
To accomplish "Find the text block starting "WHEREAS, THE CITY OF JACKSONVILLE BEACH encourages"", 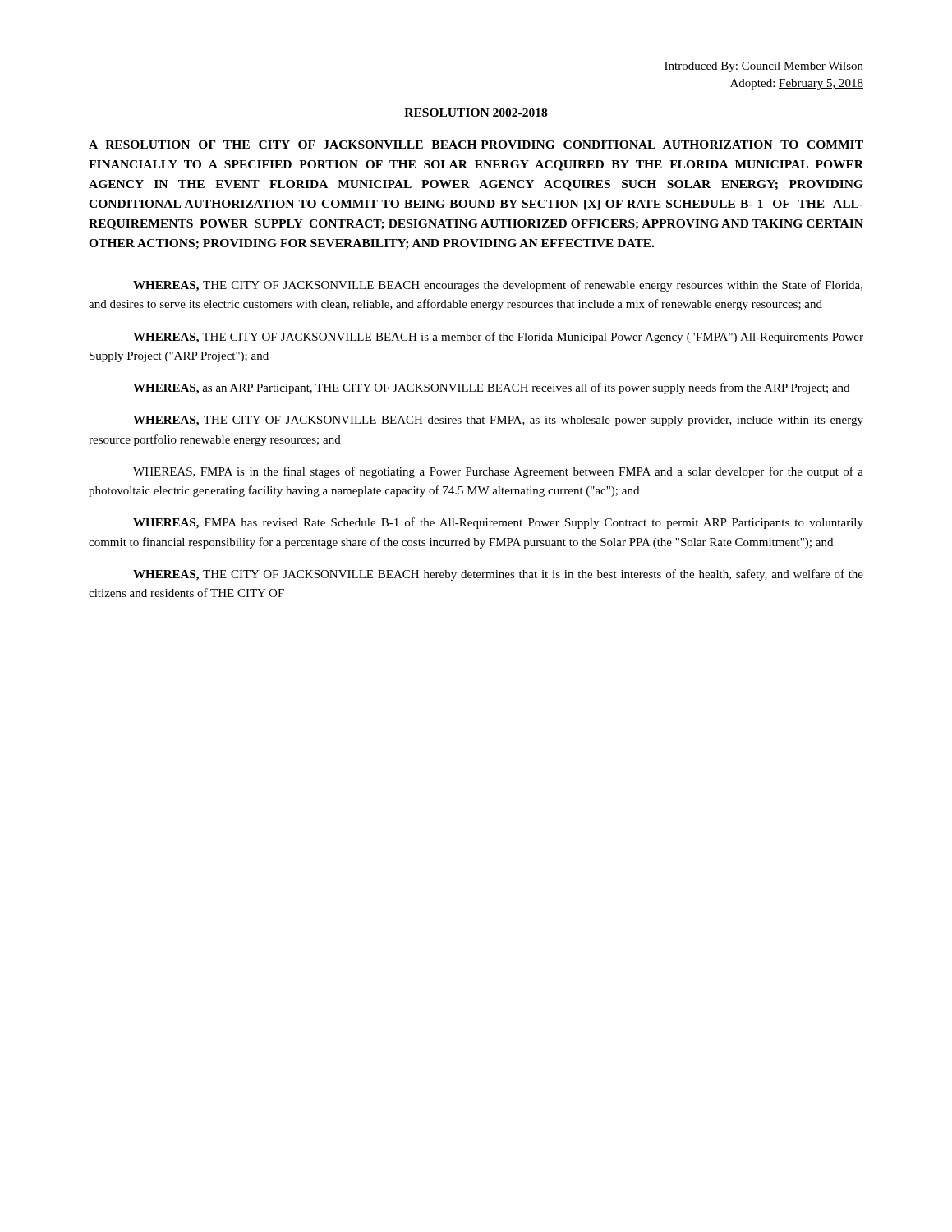I will click(476, 295).
